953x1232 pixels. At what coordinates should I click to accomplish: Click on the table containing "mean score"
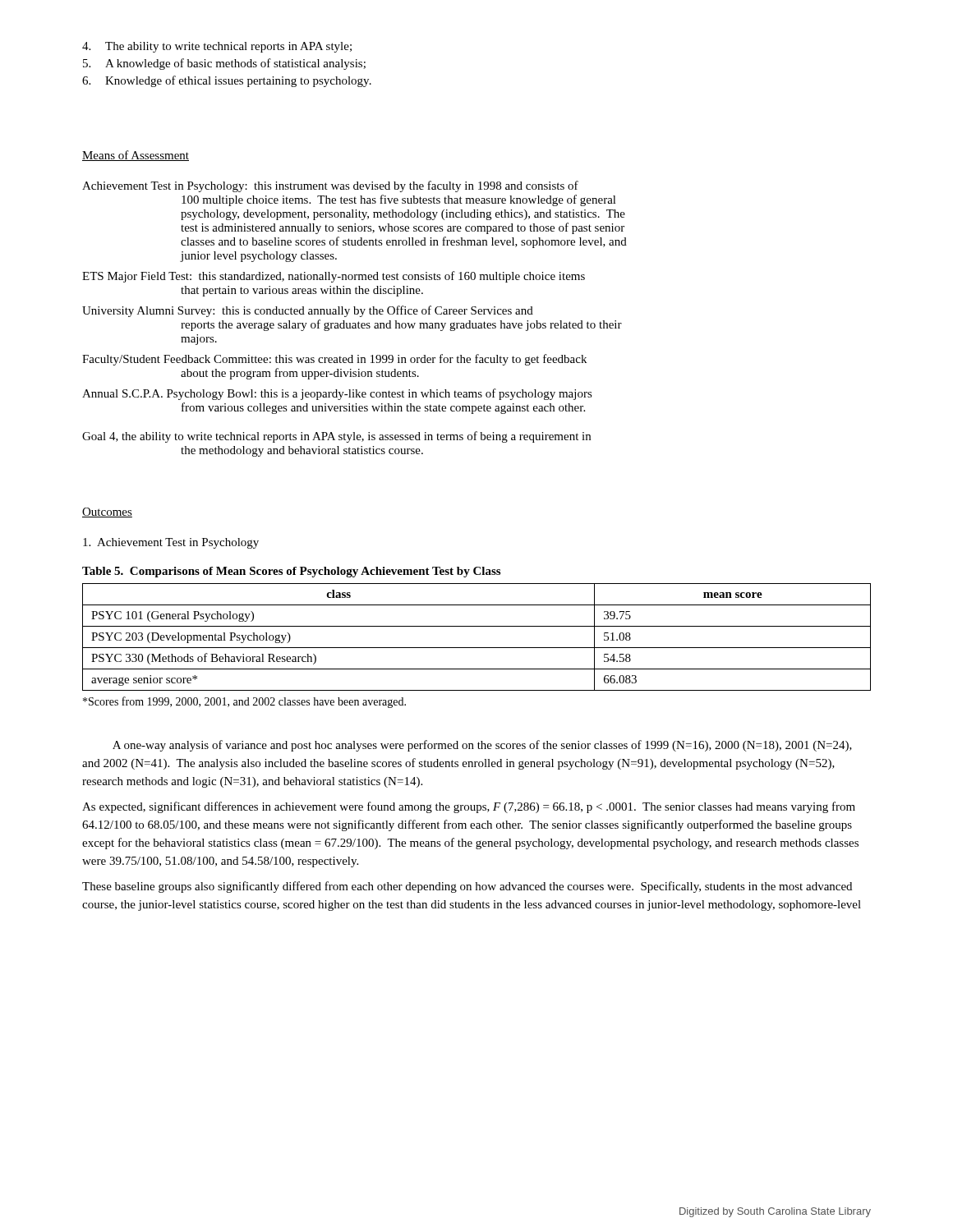pos(476,637)
